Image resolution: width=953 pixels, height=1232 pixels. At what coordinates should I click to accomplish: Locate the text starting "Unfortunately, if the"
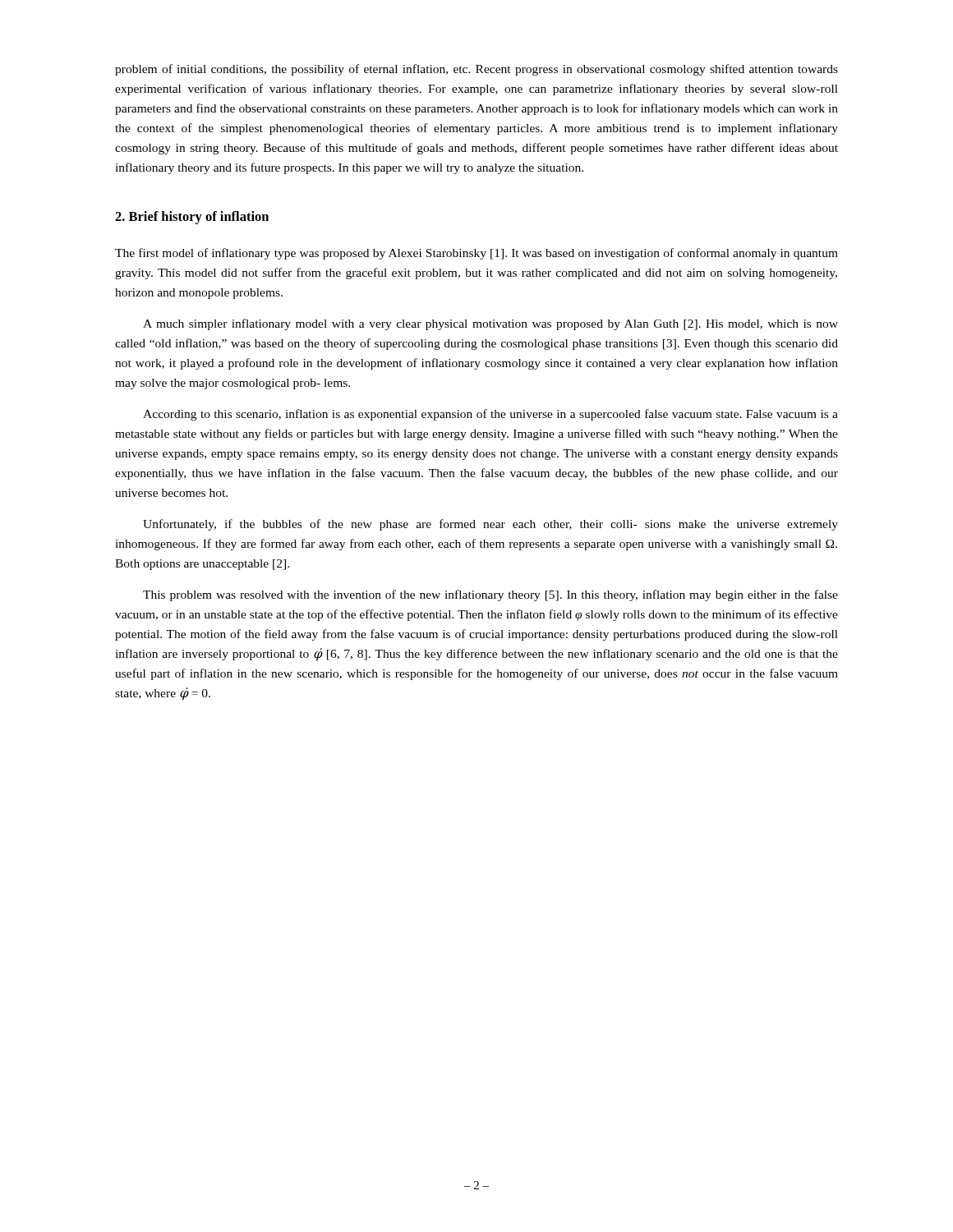pos(476,544)
